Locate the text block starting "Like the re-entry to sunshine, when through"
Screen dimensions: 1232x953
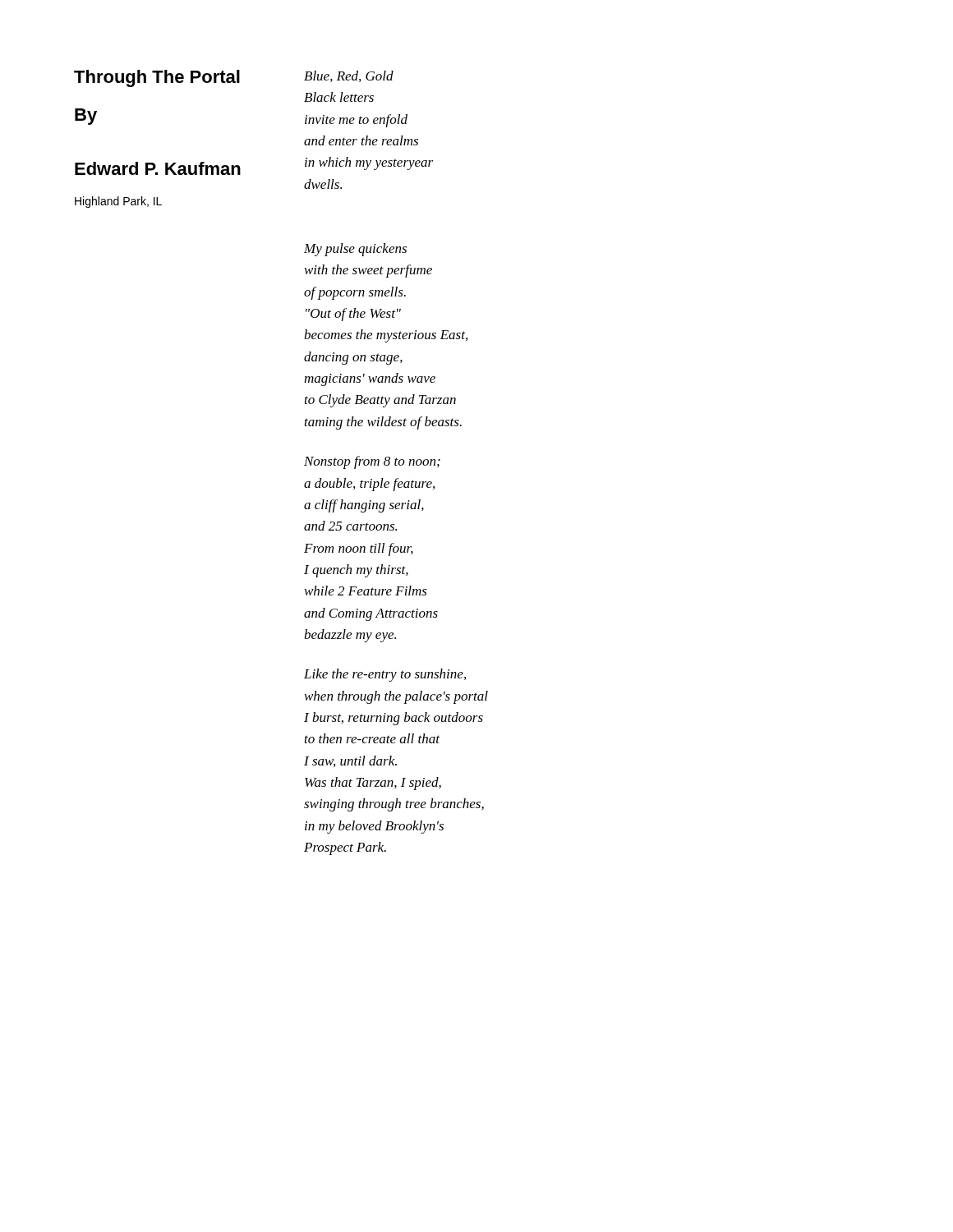(385, 675)
